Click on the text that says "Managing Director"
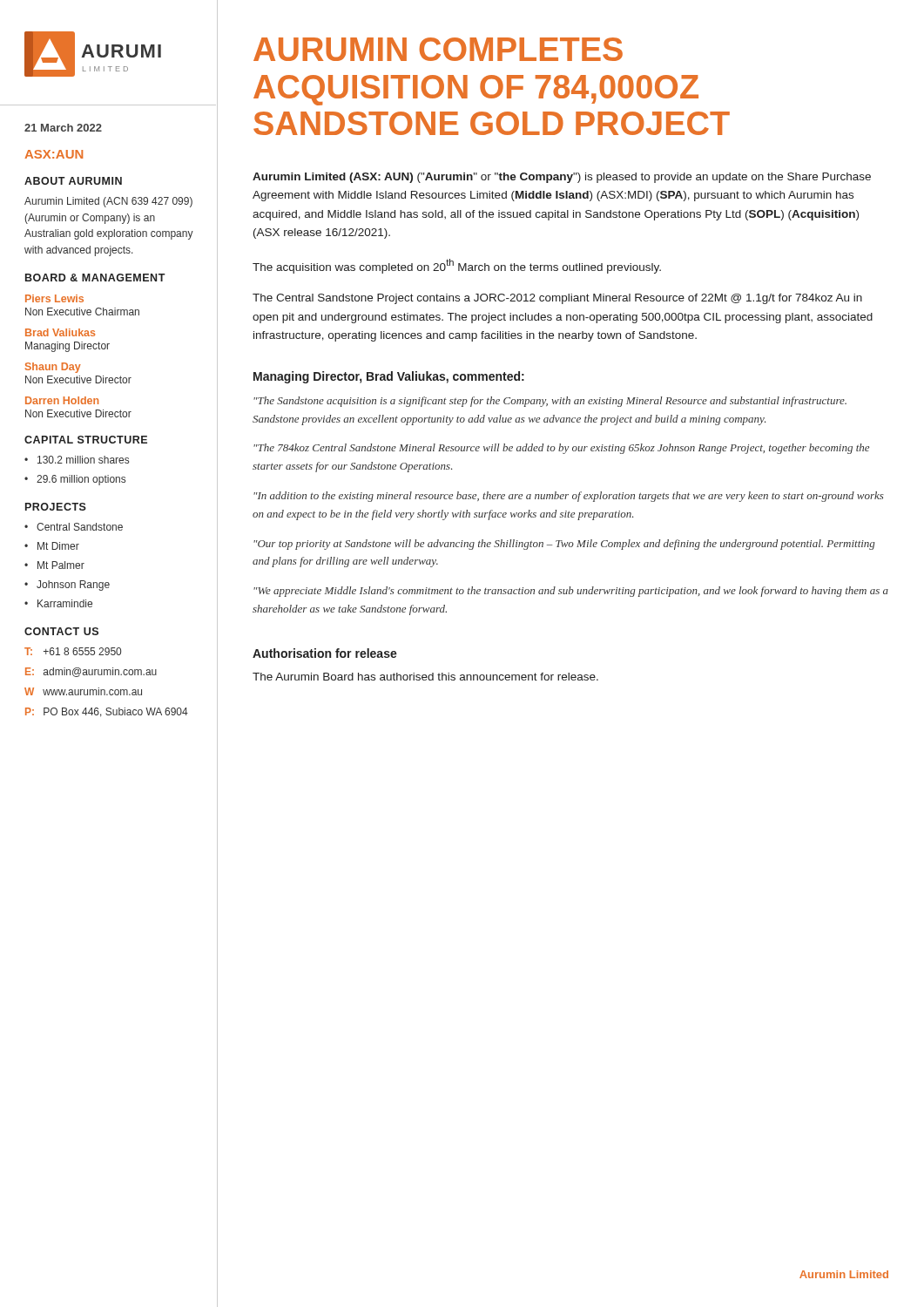This screenshot has width=924, height=1307. 67,346
